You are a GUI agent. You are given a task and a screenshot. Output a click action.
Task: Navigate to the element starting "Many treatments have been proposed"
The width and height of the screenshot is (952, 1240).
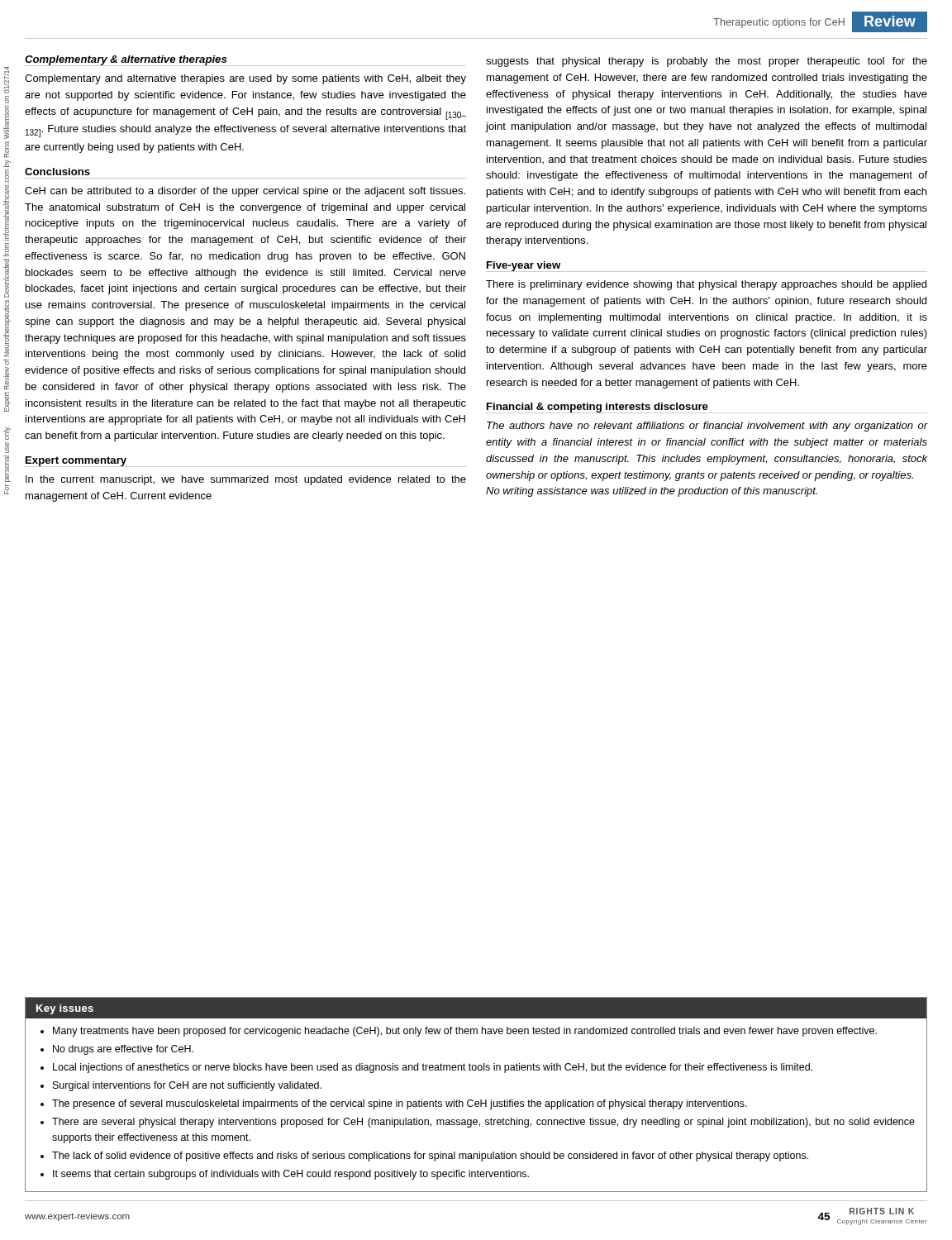coord(465,1031)
